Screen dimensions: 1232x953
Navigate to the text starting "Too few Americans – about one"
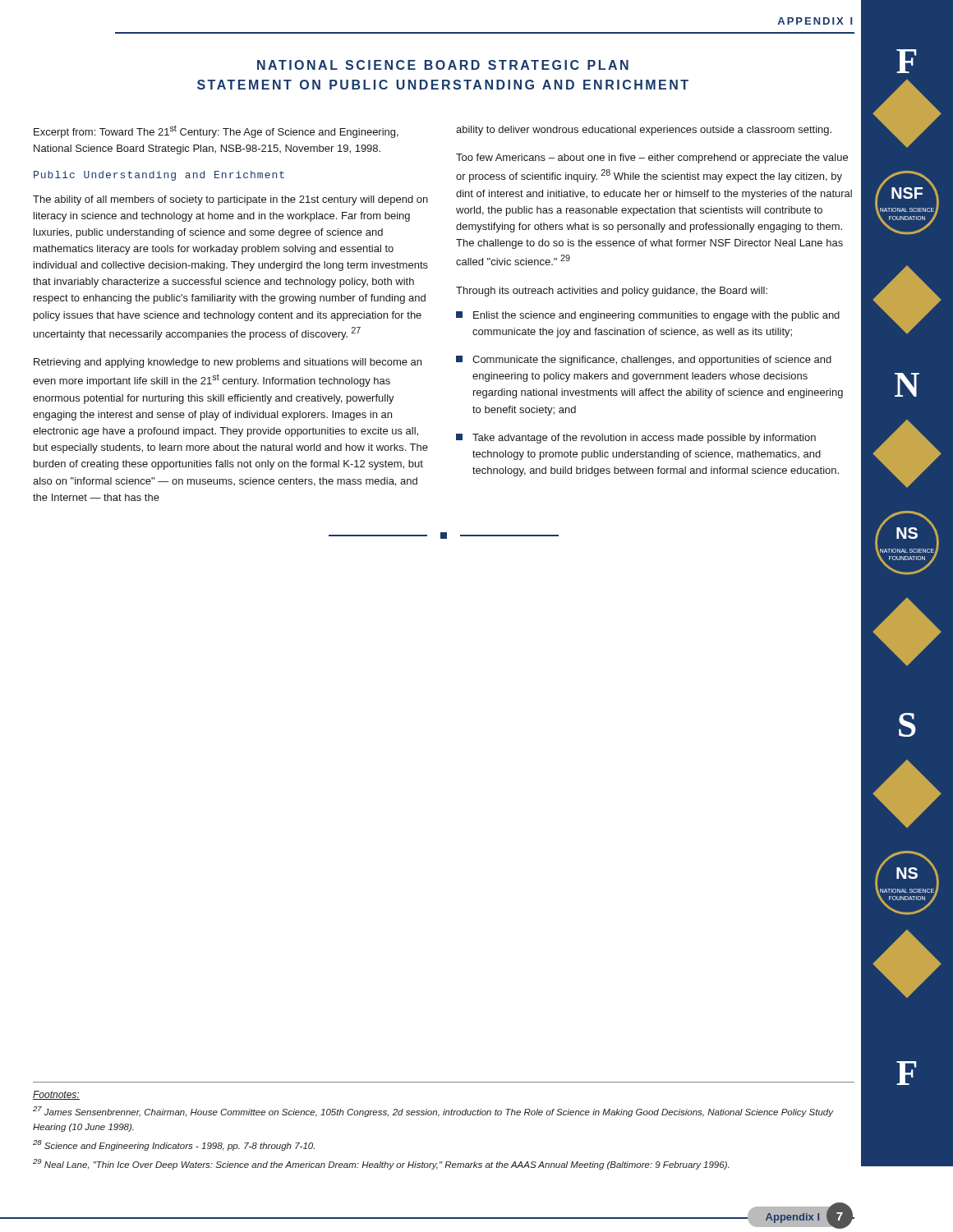(x=654, y=210)
